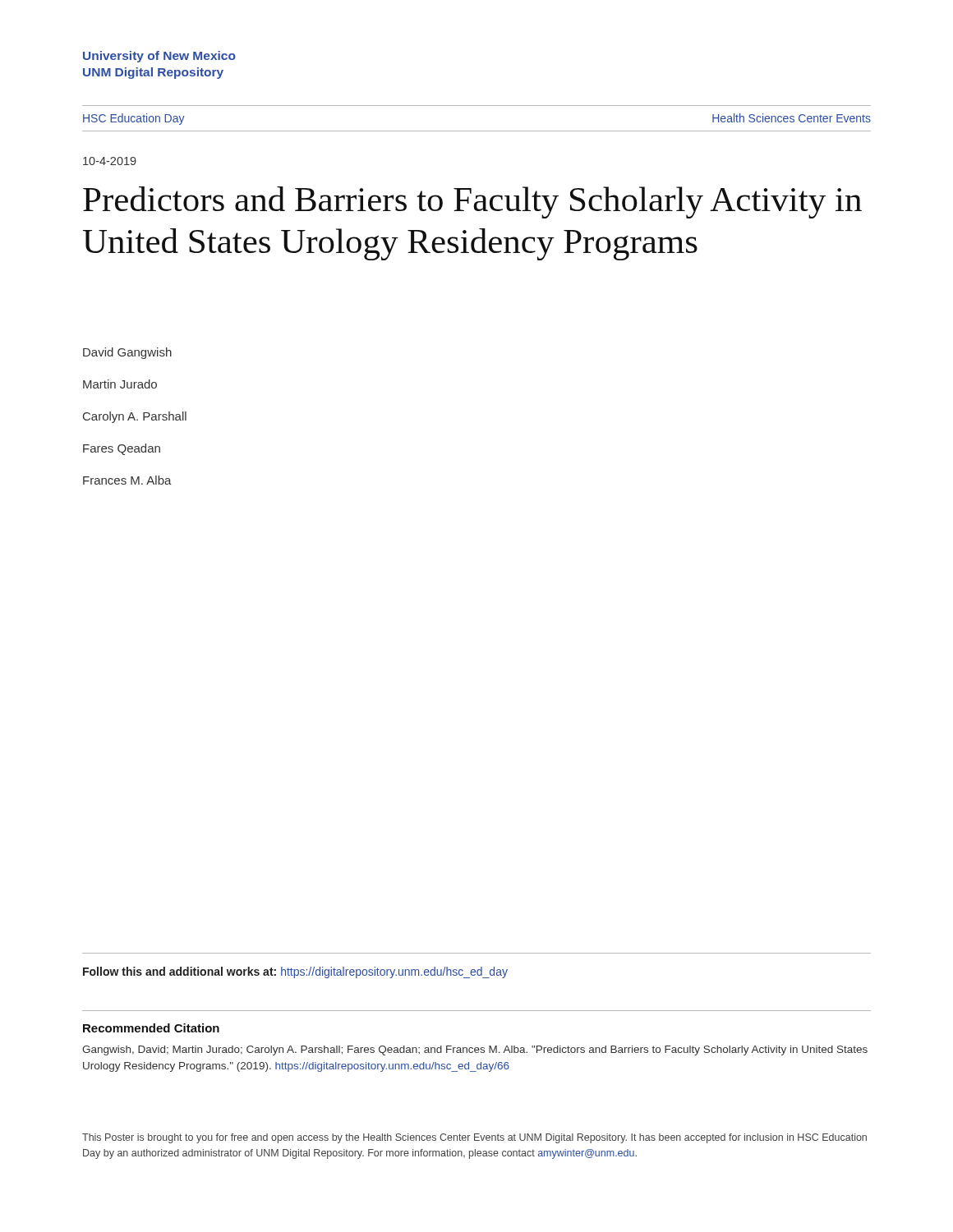Screen dimensions: 1232x953
Task: Find the region starting "Gangwish, David; Martin Jurado; Carolyn A."
Action: click(x=475, y=1058)
